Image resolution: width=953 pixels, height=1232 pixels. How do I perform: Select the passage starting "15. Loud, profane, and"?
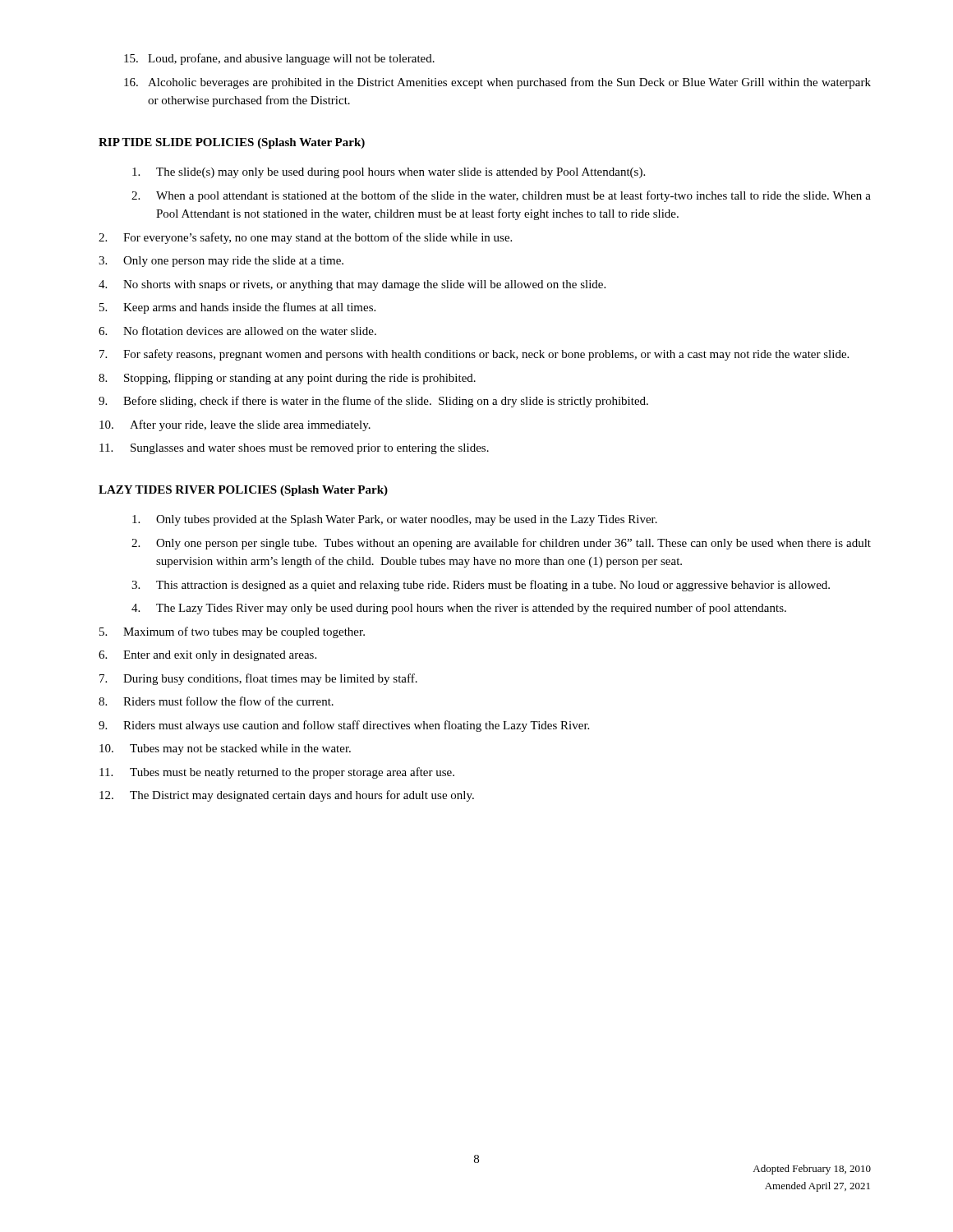279,59
